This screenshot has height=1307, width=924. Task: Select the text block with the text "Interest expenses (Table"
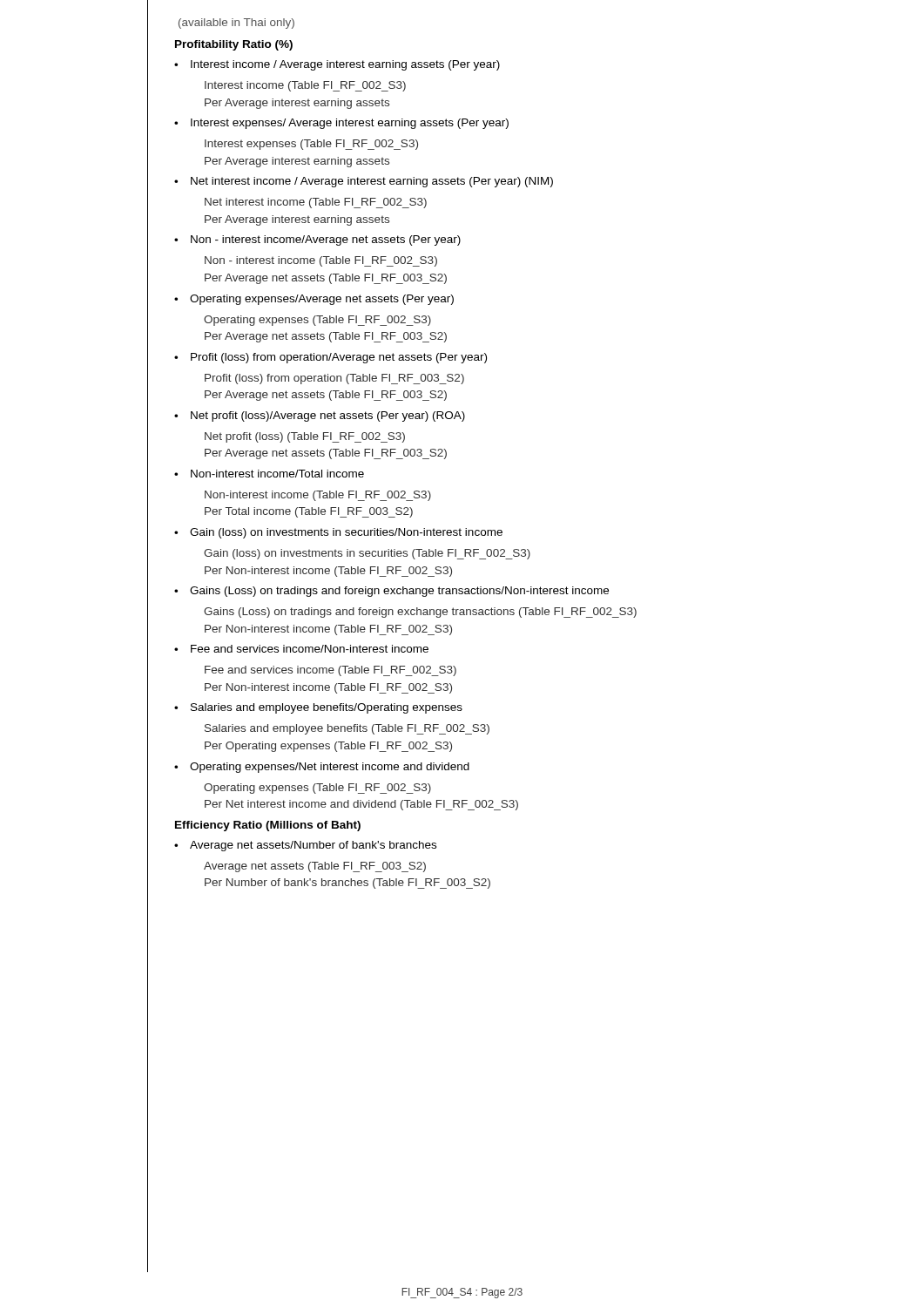pos(311,152)
